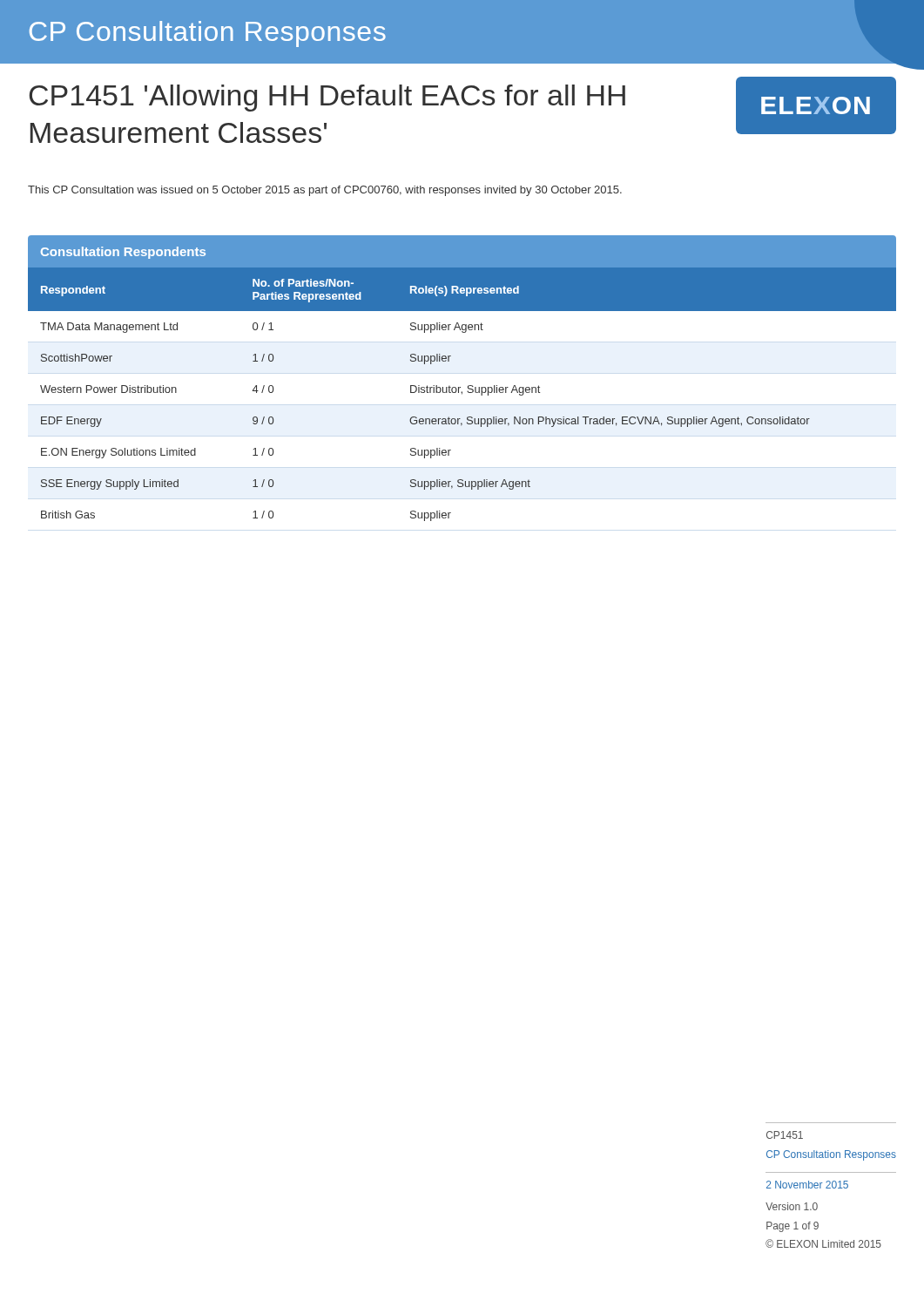924x1307 pixels.
Task: Navigate to the block starting "This CP Consultation was"
Action: point(325,190)
